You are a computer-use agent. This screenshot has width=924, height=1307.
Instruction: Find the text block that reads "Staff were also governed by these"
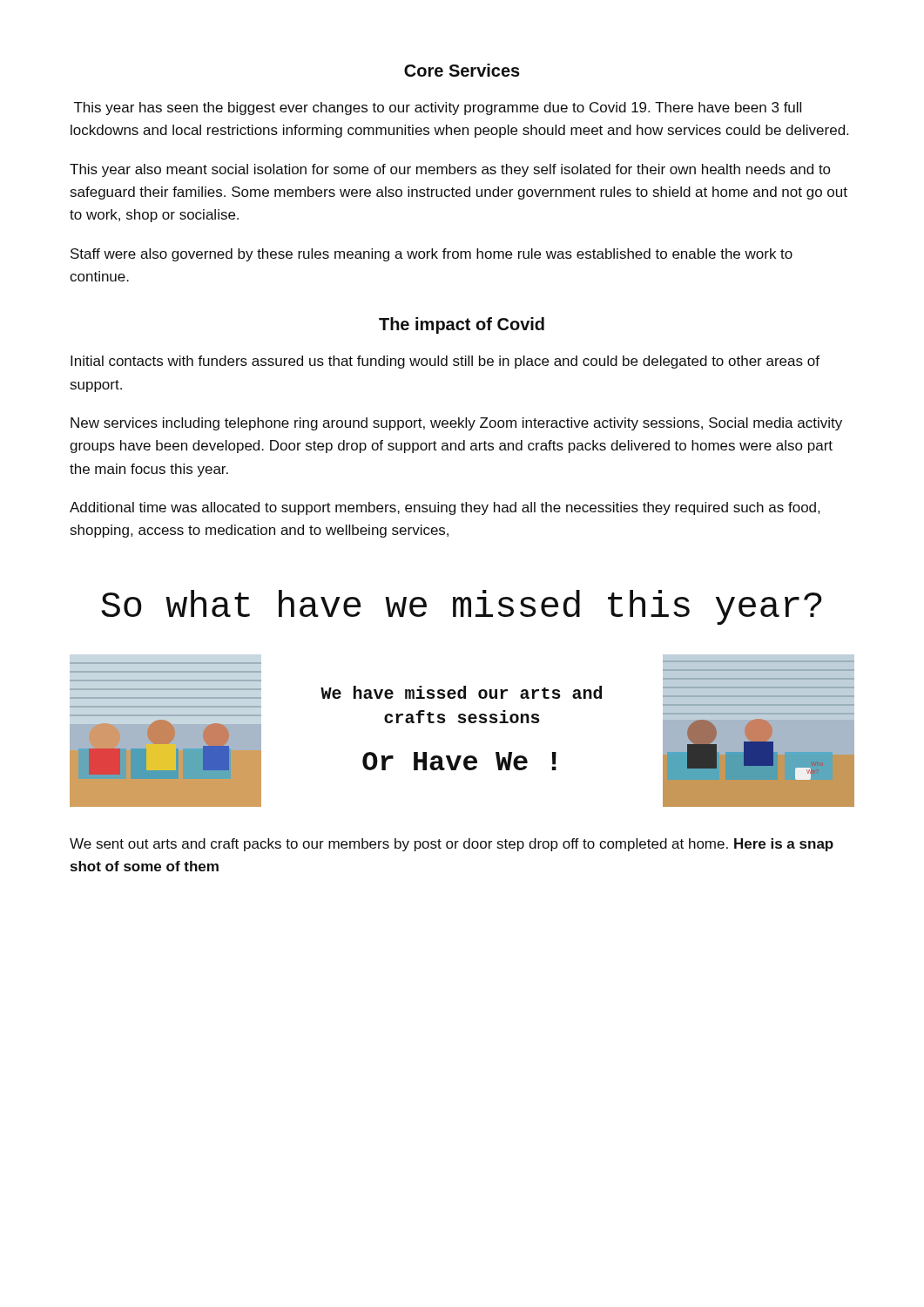coord(431,265)
